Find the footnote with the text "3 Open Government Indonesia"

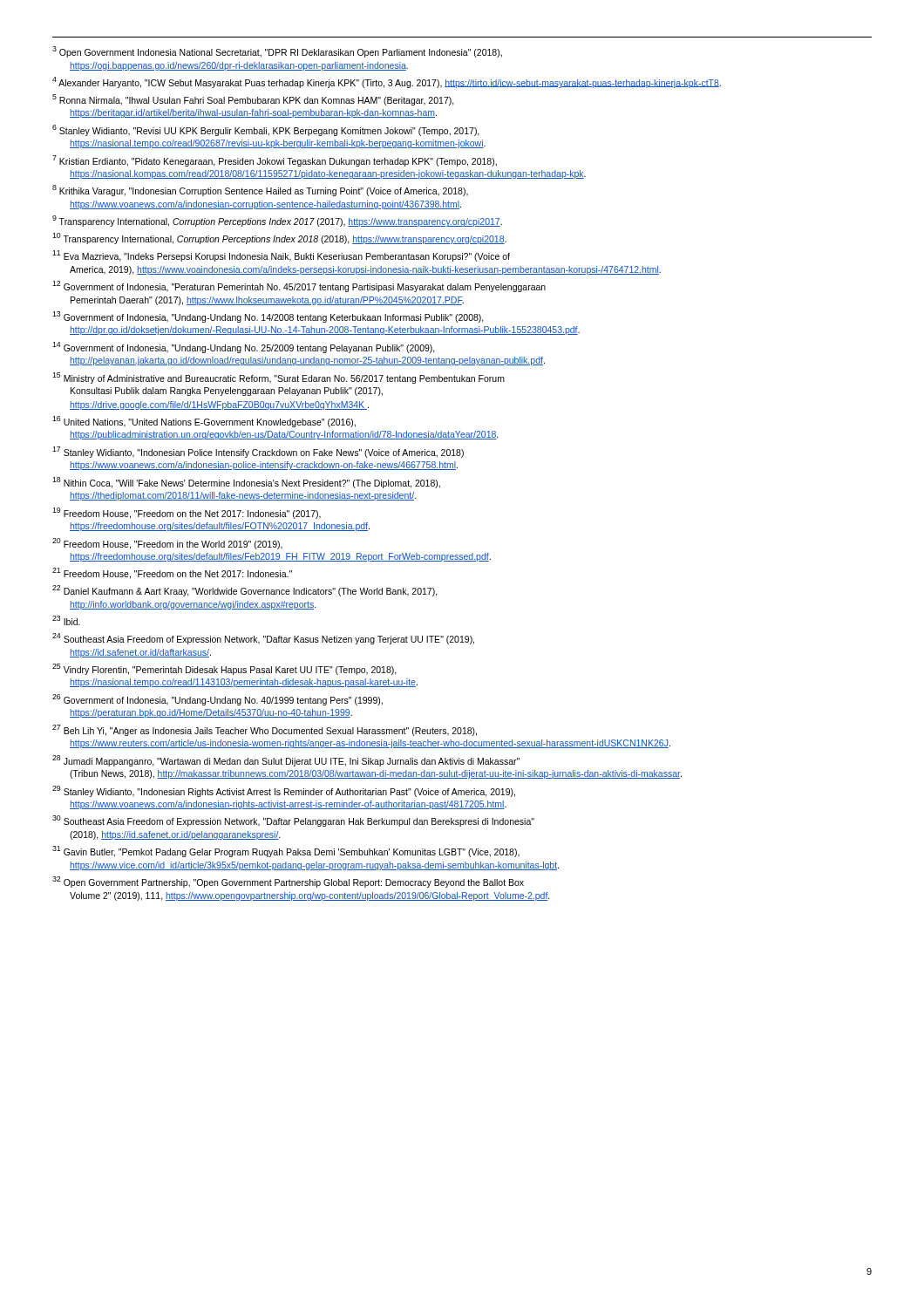(x=462, y=473)
